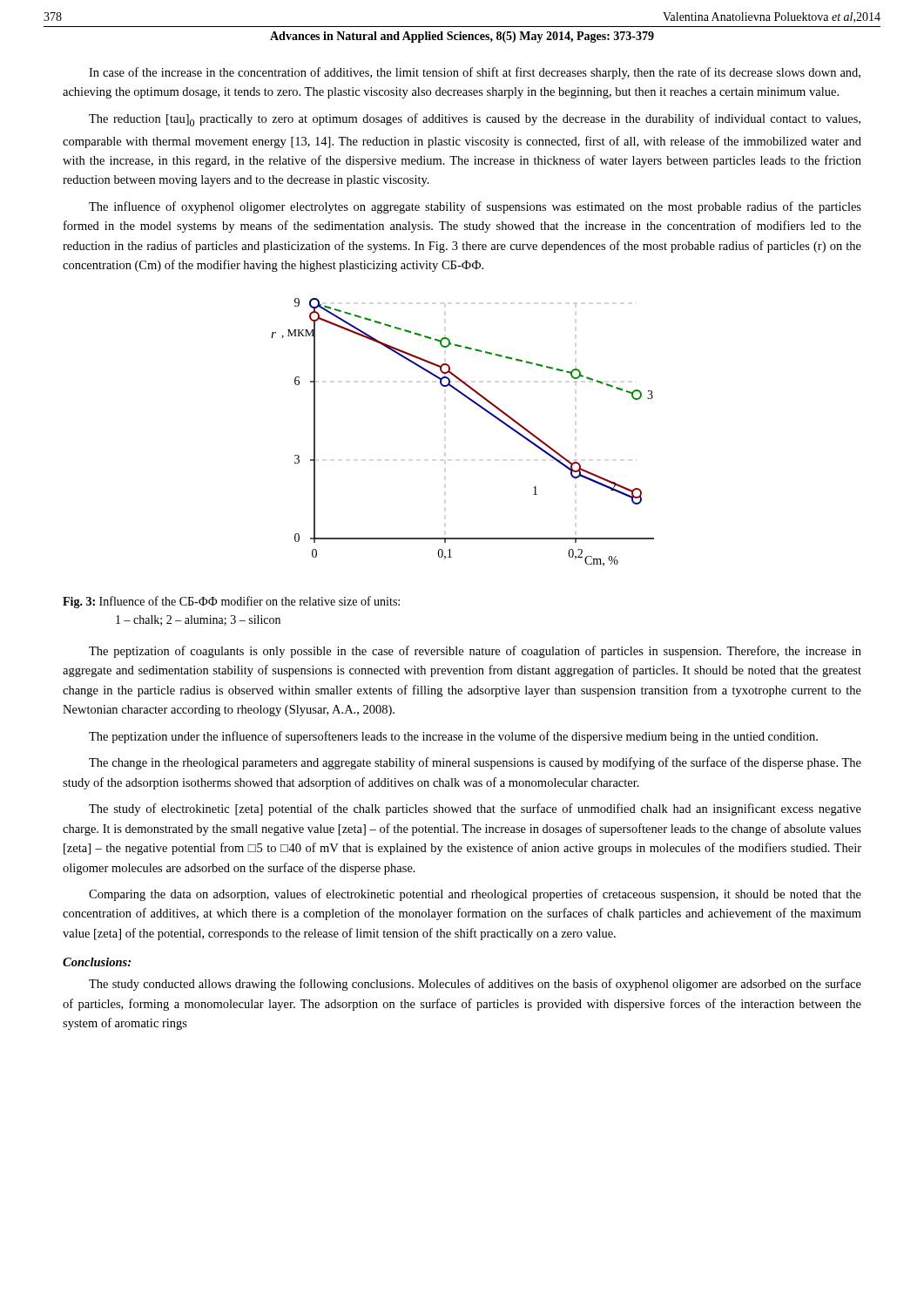924x1307 pixels.
Task: Find the text block with the text "The reduction [tau]0 practically to"
Action: [x=462, y=149]
